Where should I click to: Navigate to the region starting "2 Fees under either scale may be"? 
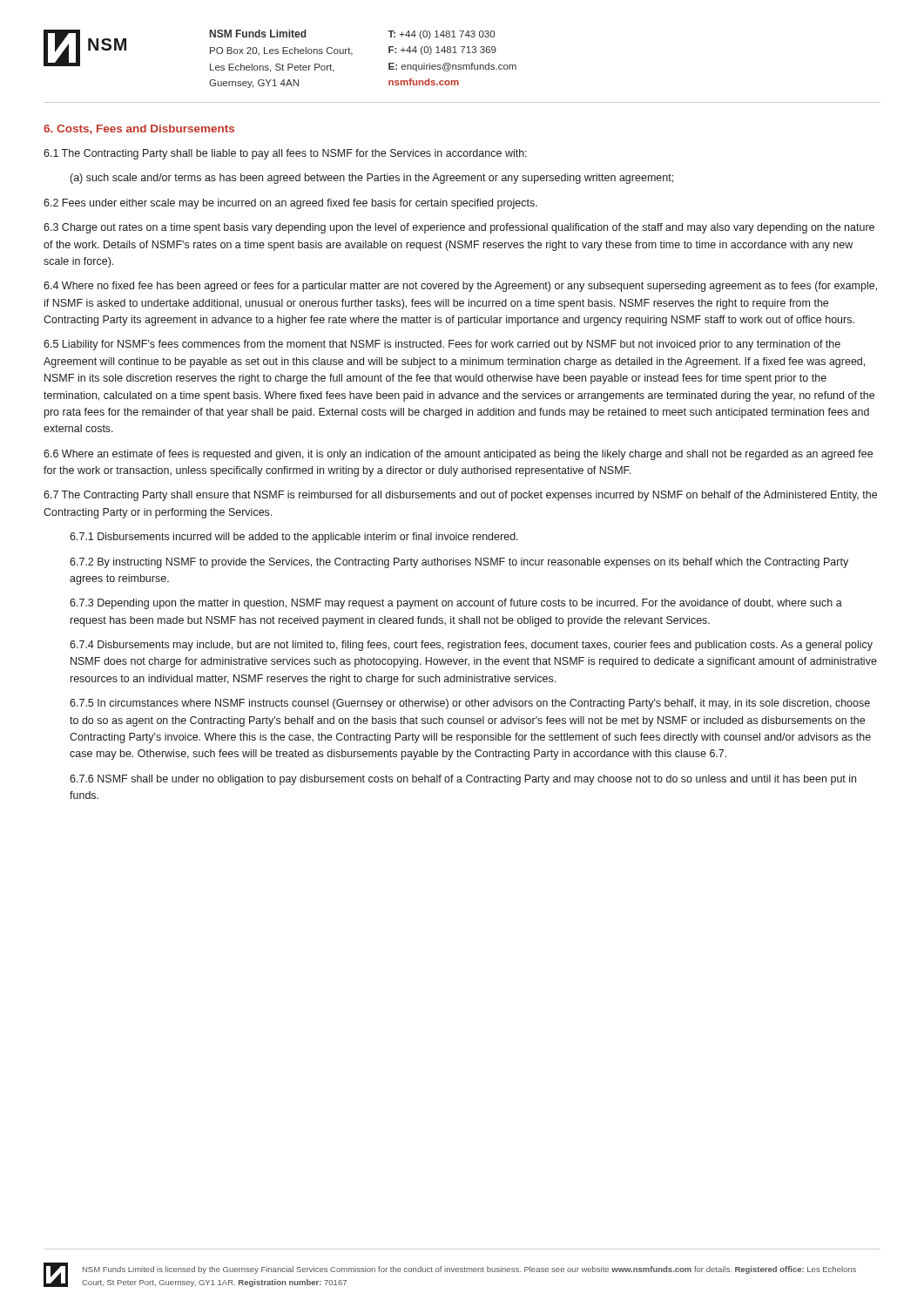coord(291,203)
